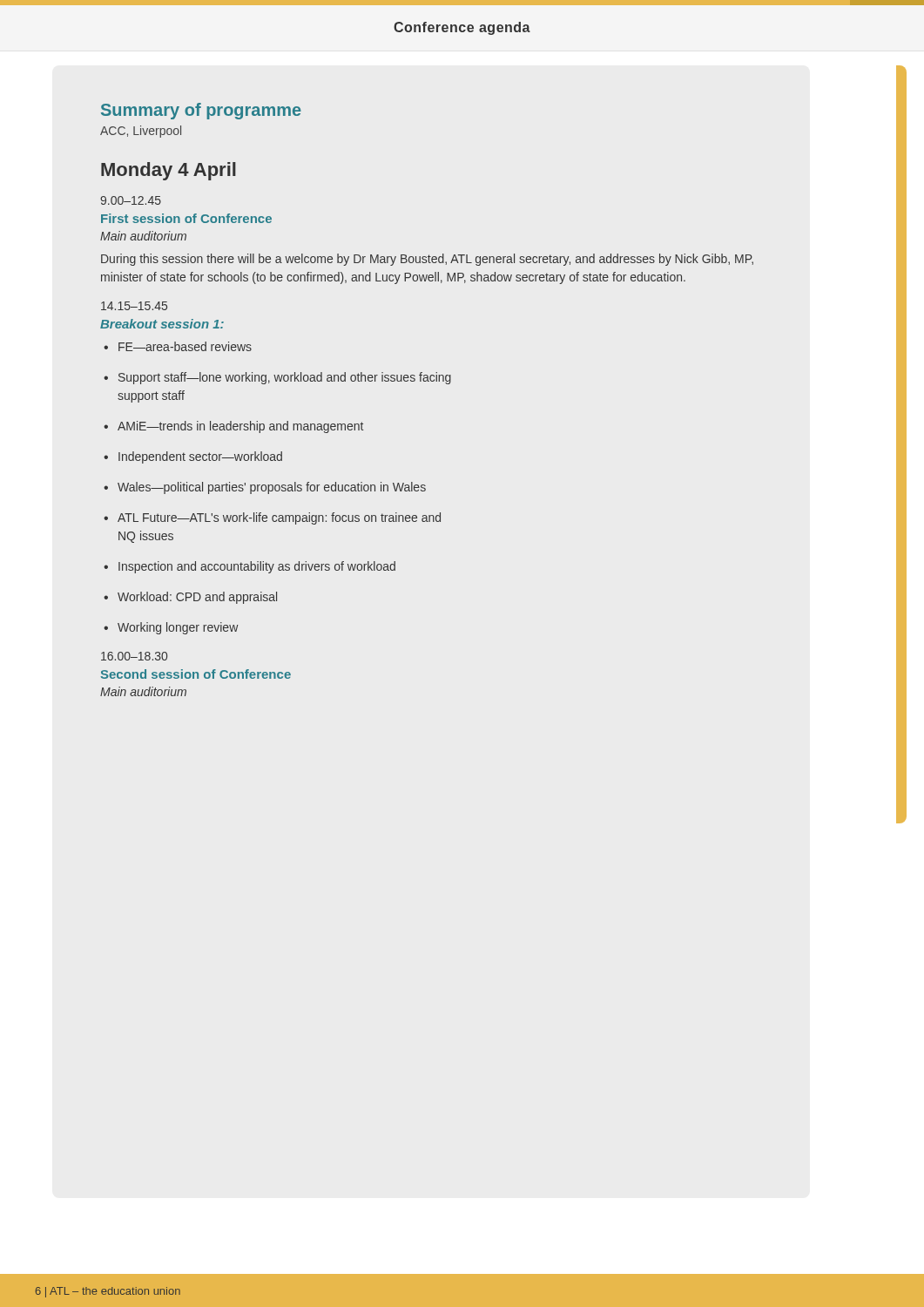The height and width of the screenshot is (1307, 924).
Task: Locate the text "Workload: CPD and appraisal"
Action: pos(190,598)
